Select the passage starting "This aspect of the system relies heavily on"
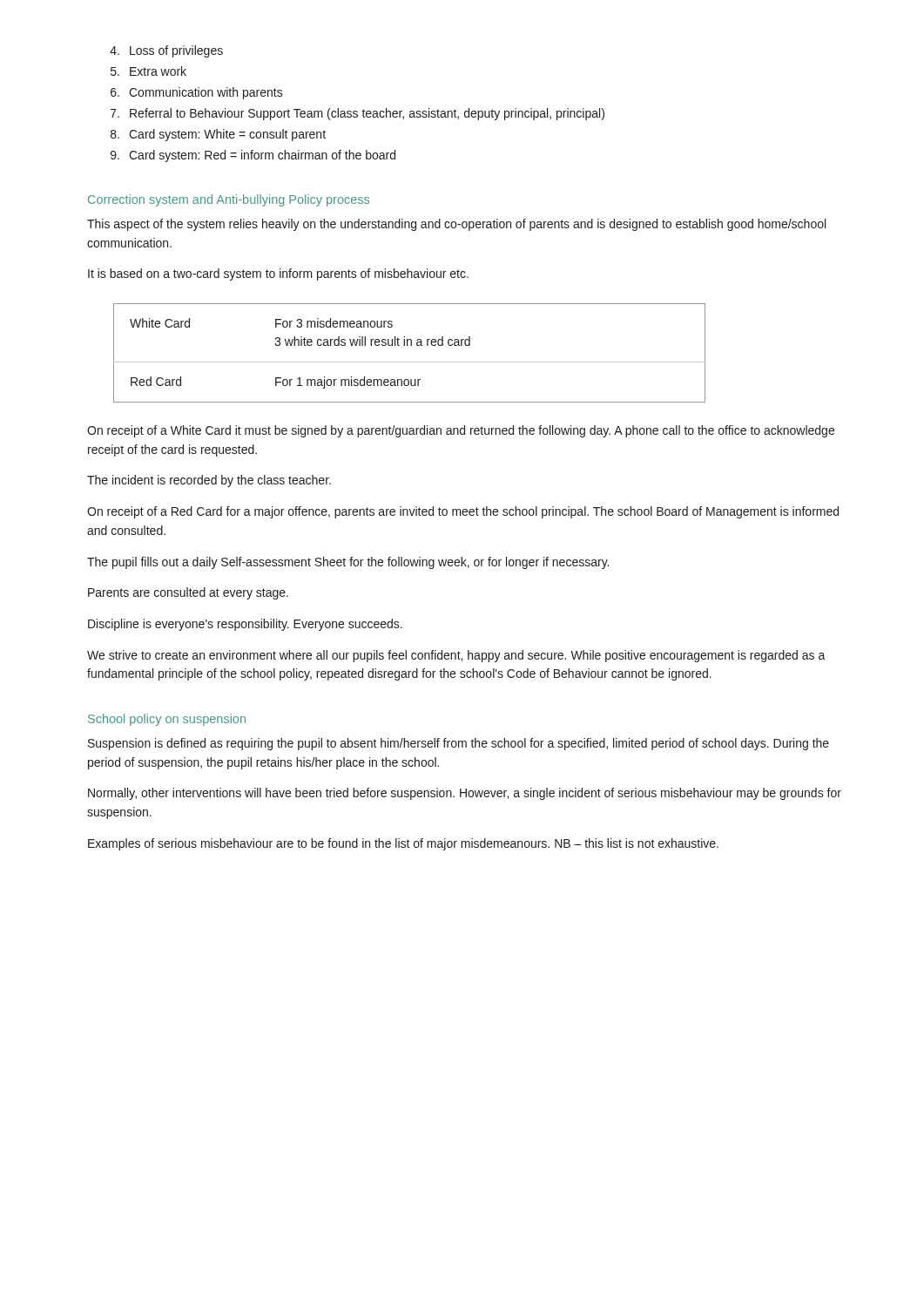This screenshot has width=924, height=1307. click(x=457, y=233)
